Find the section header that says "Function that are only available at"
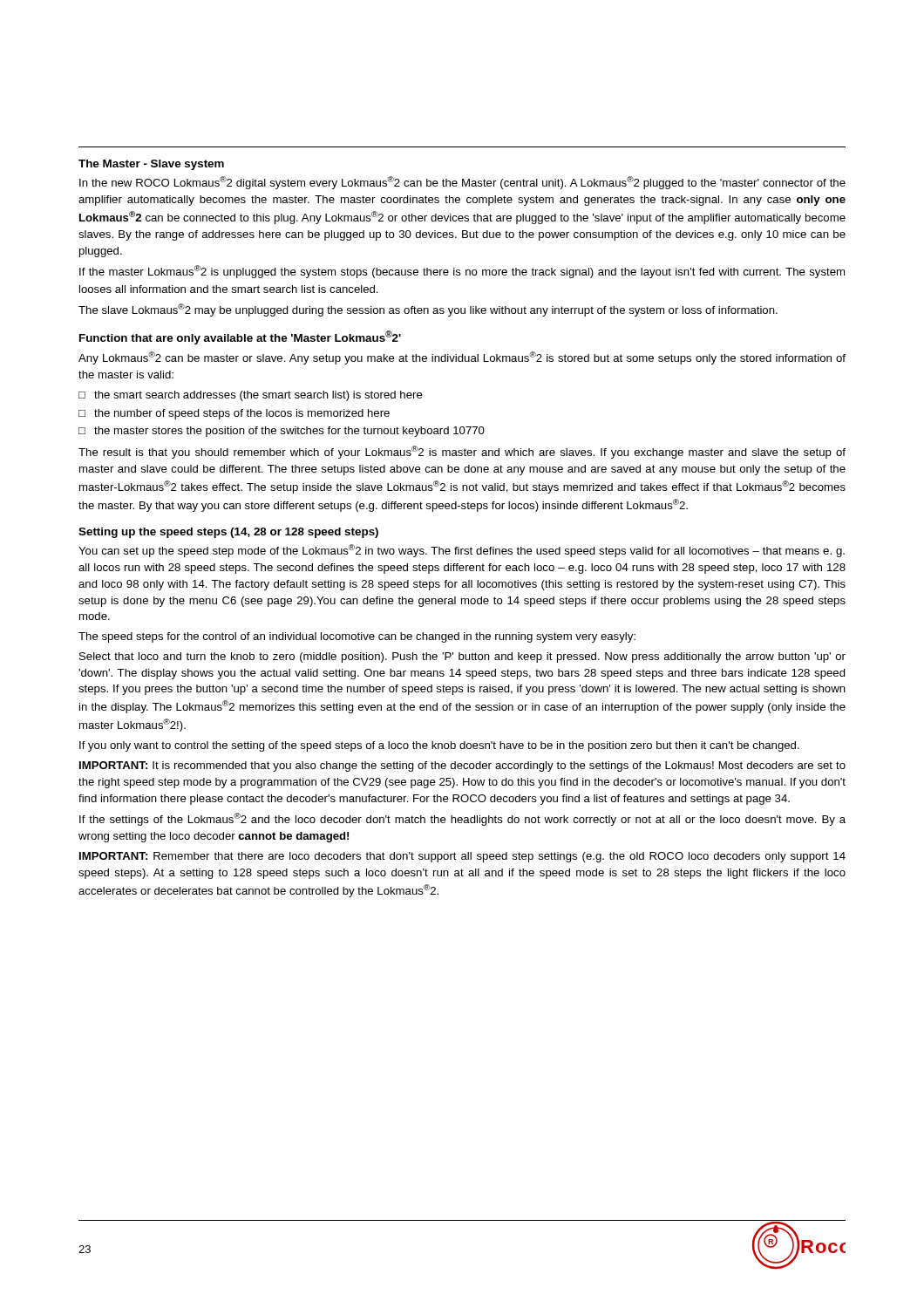The image size is (924, 1308). coord(240,338)
